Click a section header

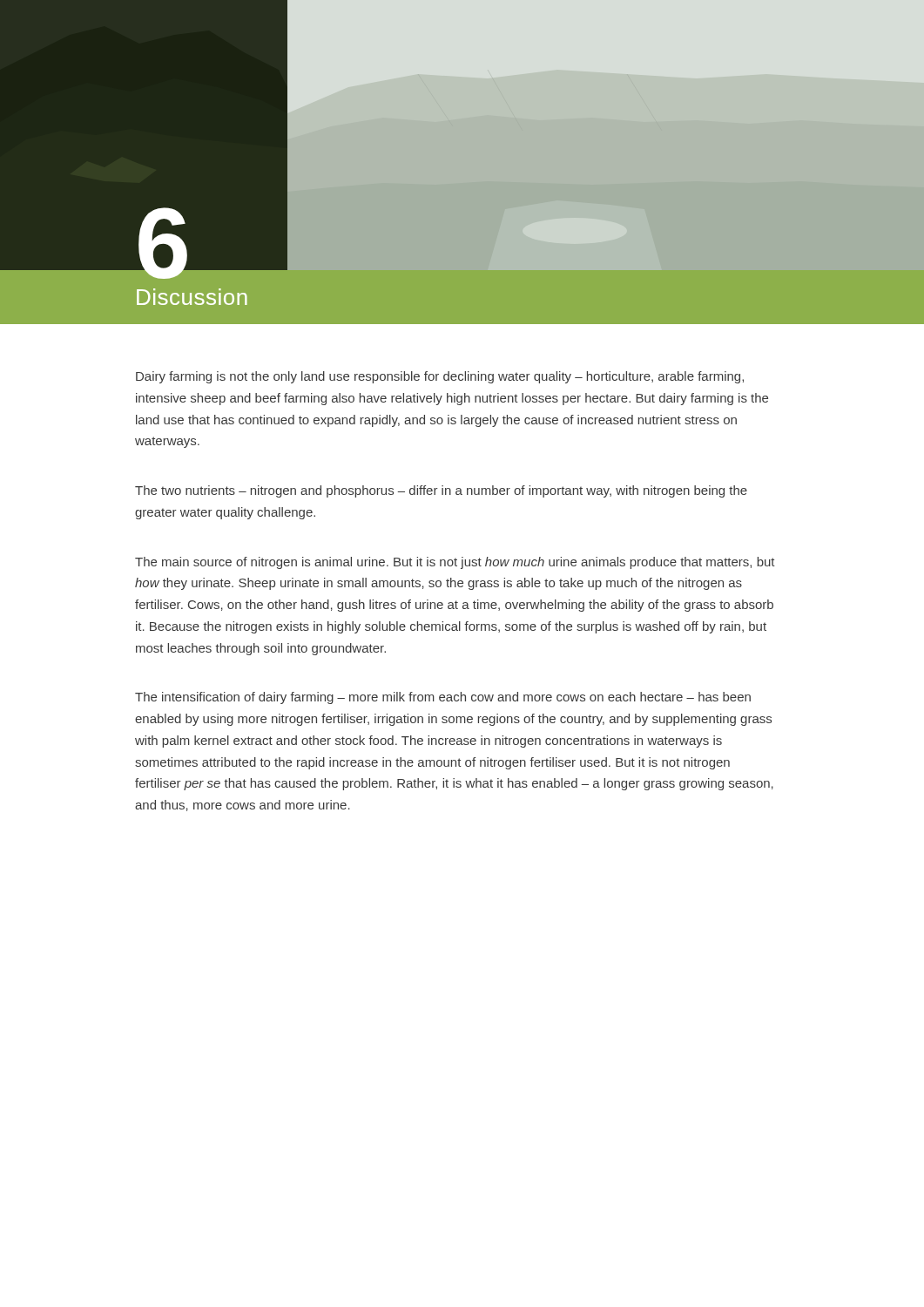pos(192,297)
